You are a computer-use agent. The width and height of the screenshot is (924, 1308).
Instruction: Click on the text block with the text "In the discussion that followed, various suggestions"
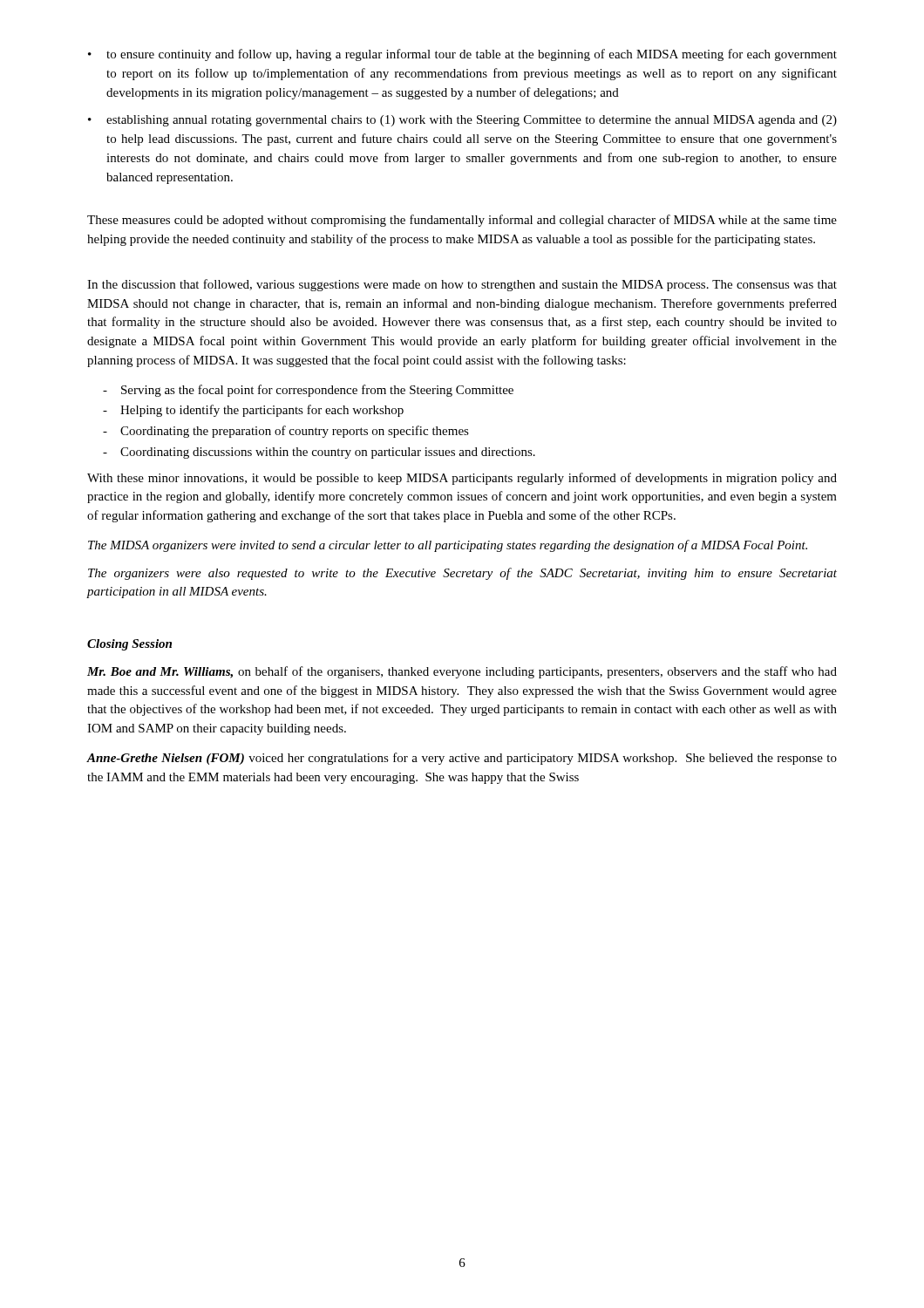click(x=462, y=323)
